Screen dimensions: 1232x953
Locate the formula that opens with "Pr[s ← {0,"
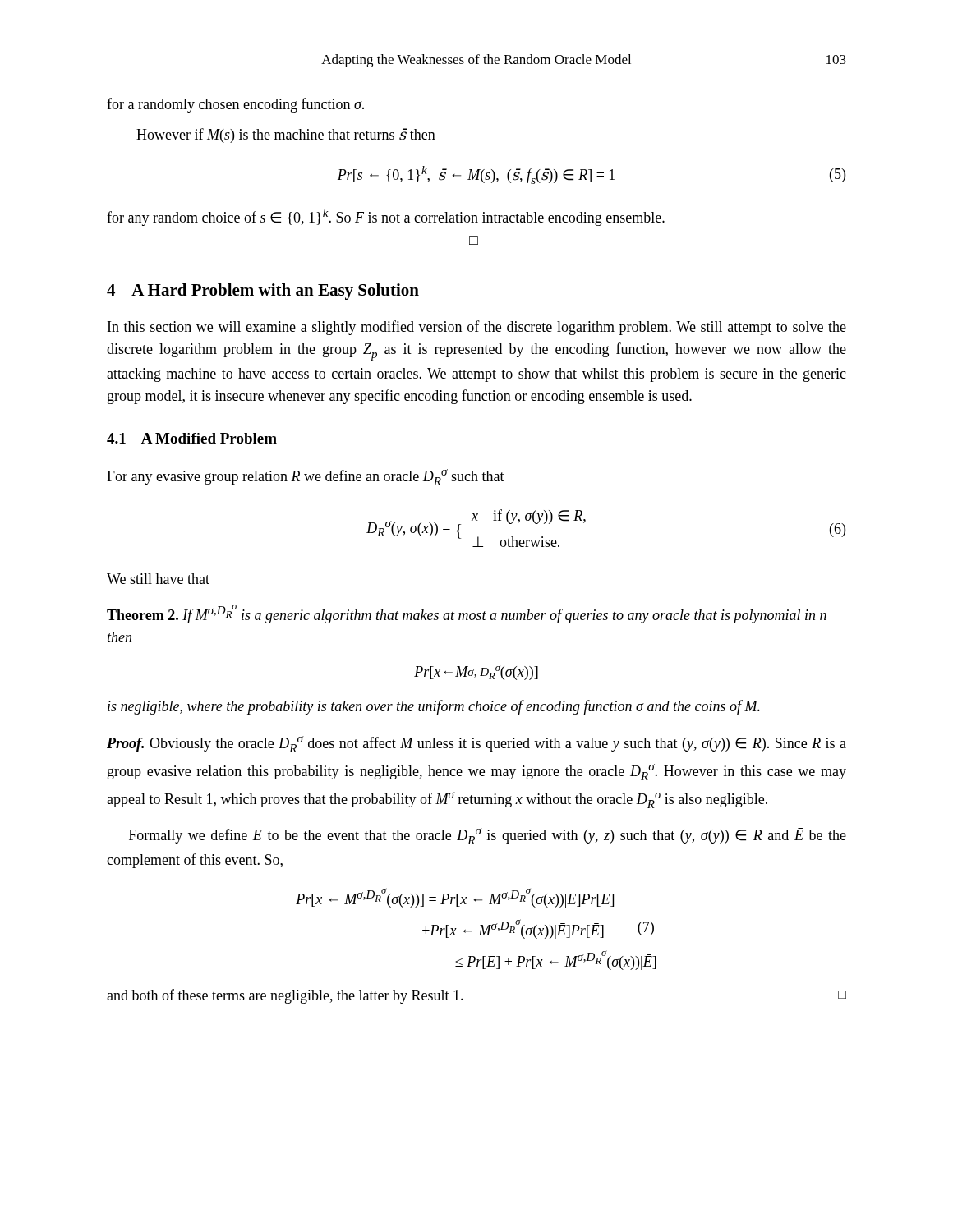click(x=592, y=175)
